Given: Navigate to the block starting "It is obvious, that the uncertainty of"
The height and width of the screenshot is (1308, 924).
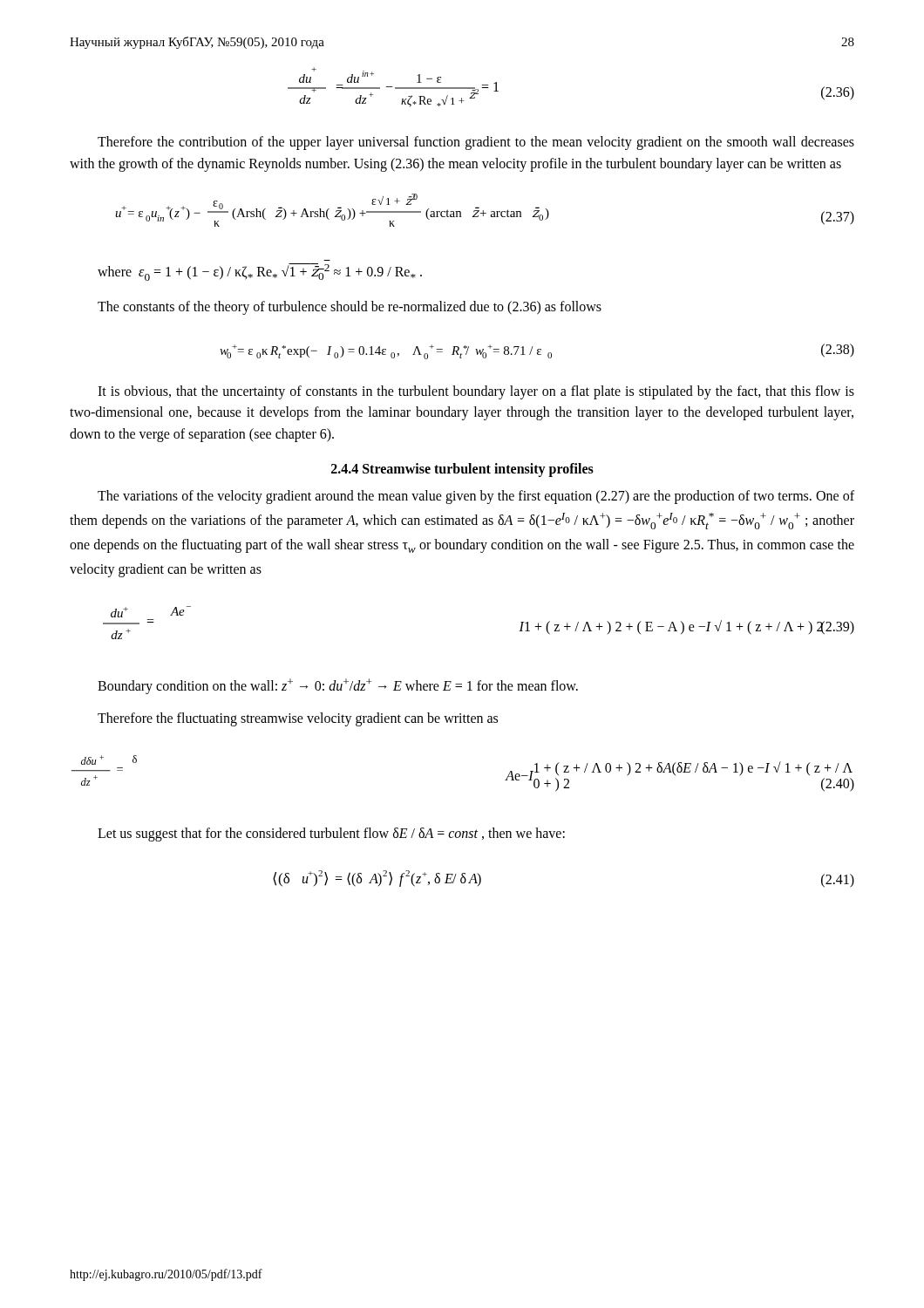Looking at the screenshot, I should (462, 413).
